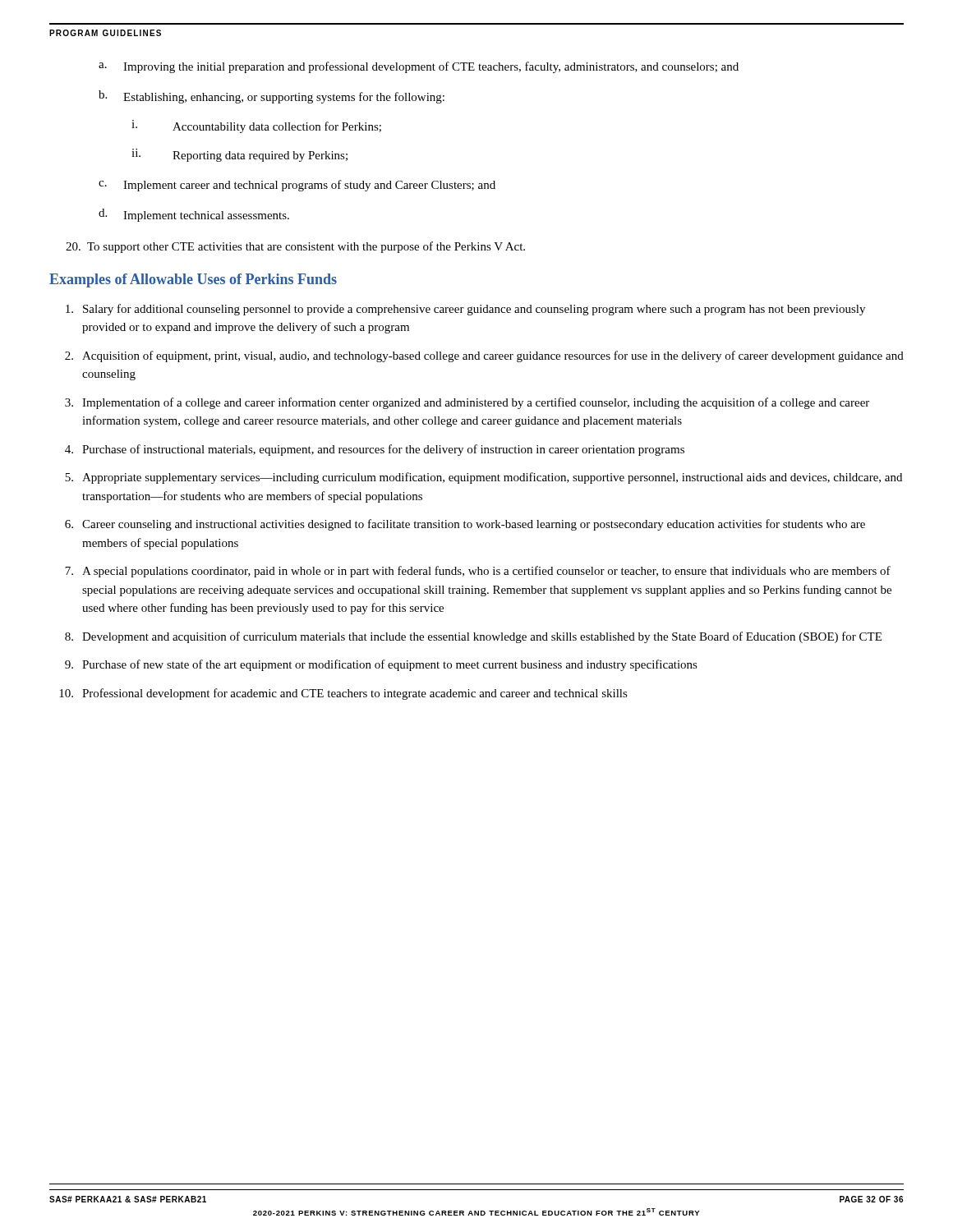Where is the passage that starts "2. Acquisition of equipment, print, visual, audio, and"?
953x1232 pixels.
[x=476, y=365]
